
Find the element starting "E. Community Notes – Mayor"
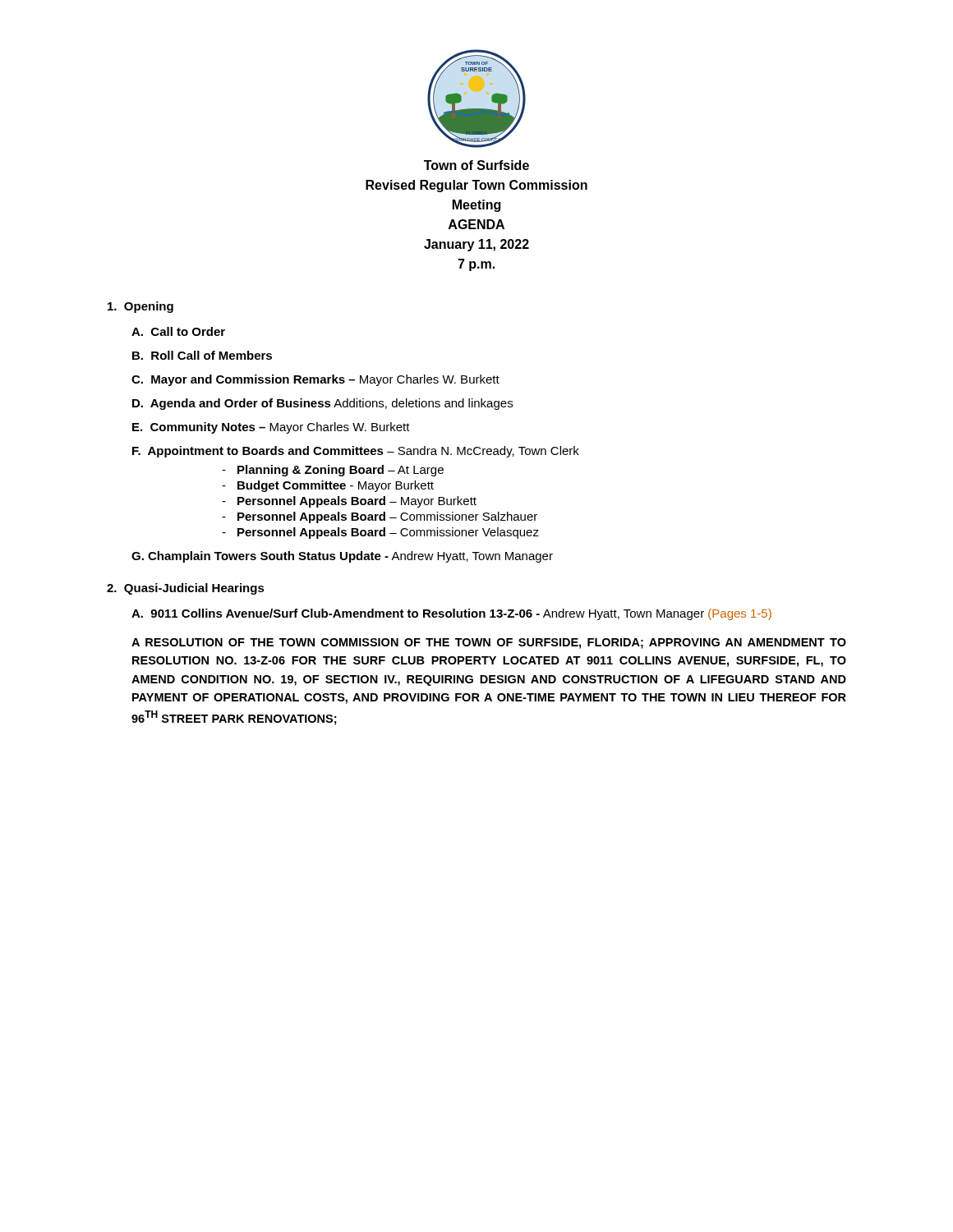[x=270, y=427]
